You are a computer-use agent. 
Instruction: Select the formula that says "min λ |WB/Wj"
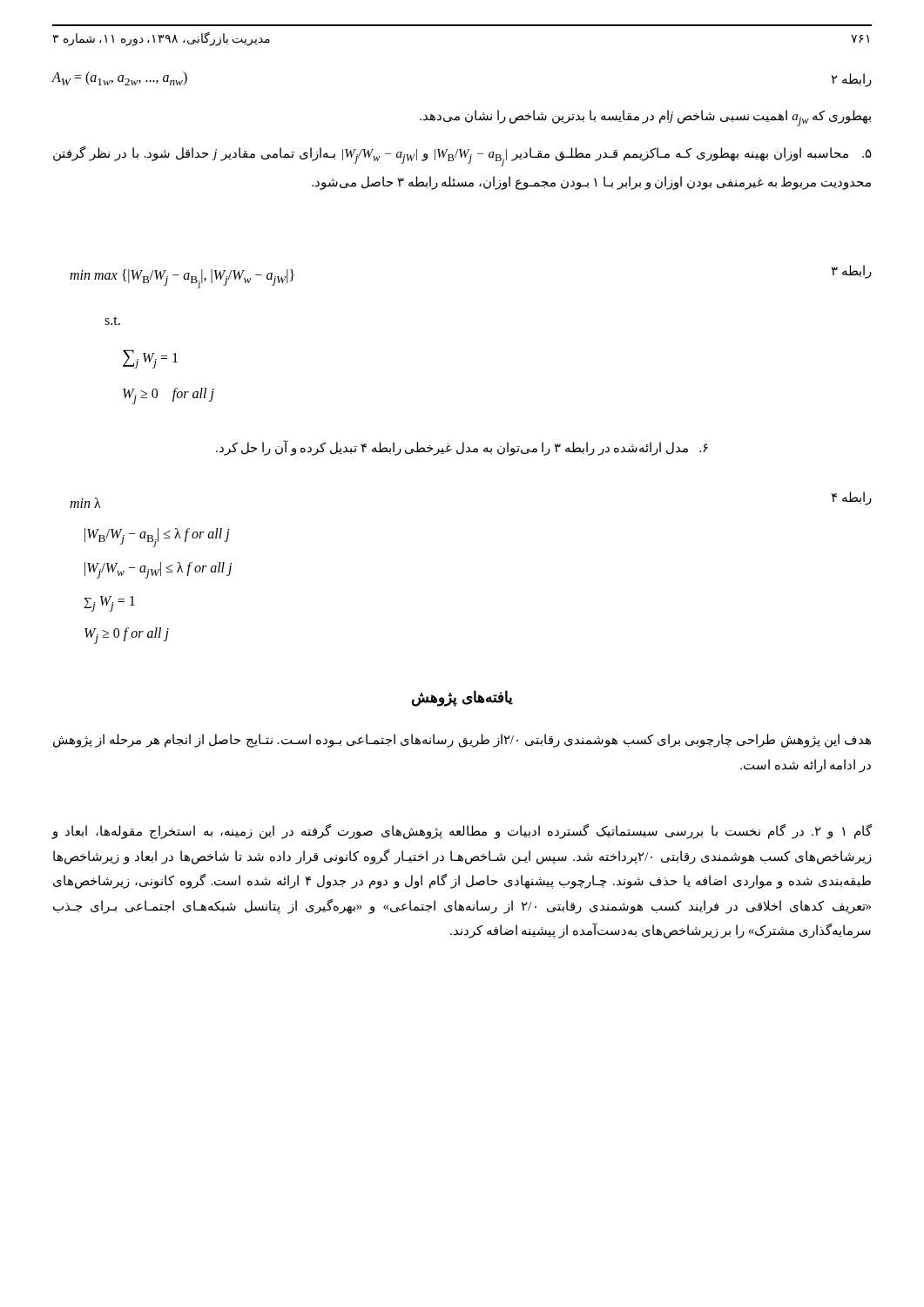click(x=151, y=570)
